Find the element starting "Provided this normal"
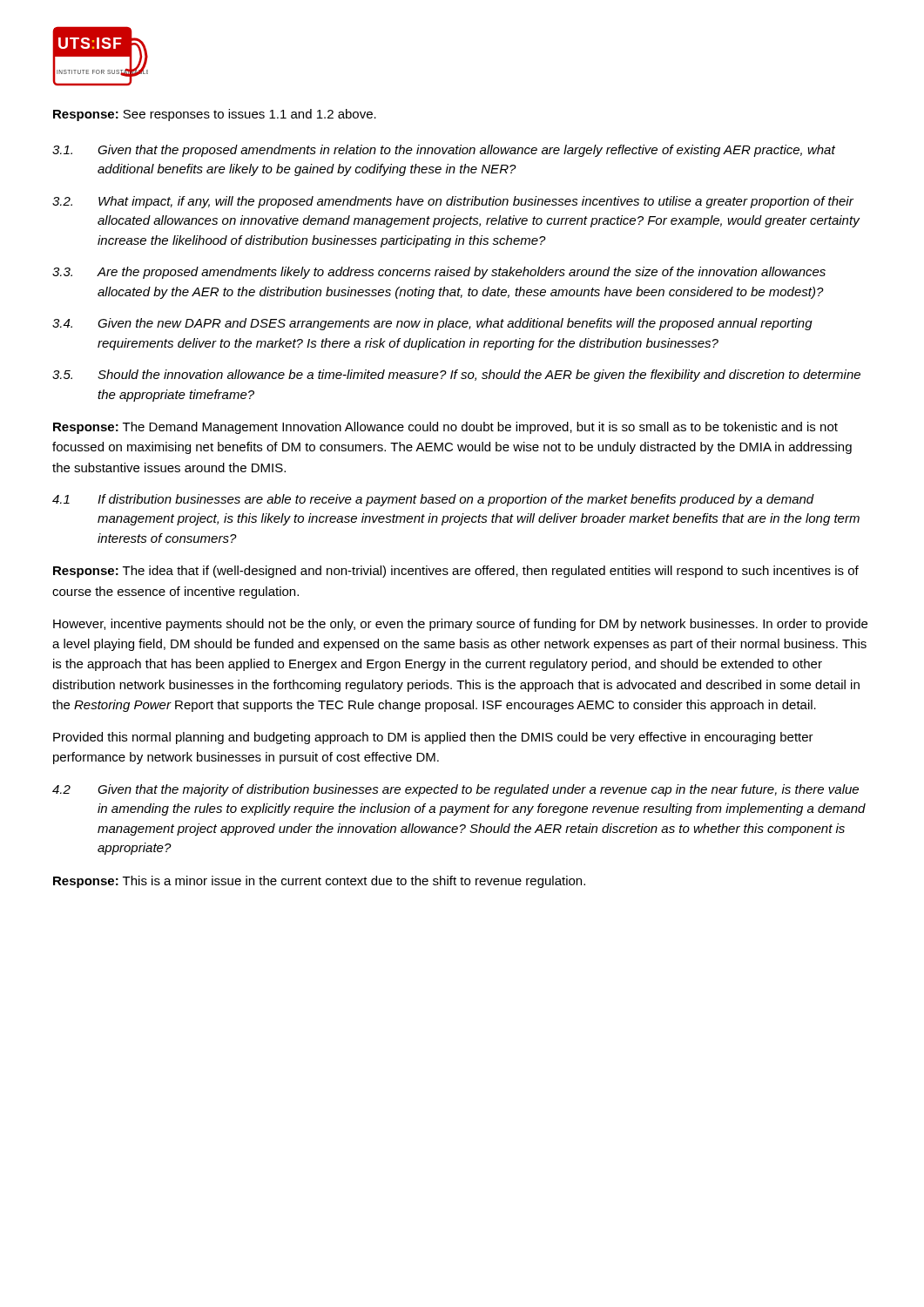 pyautogui.click(x=433, y=747)
